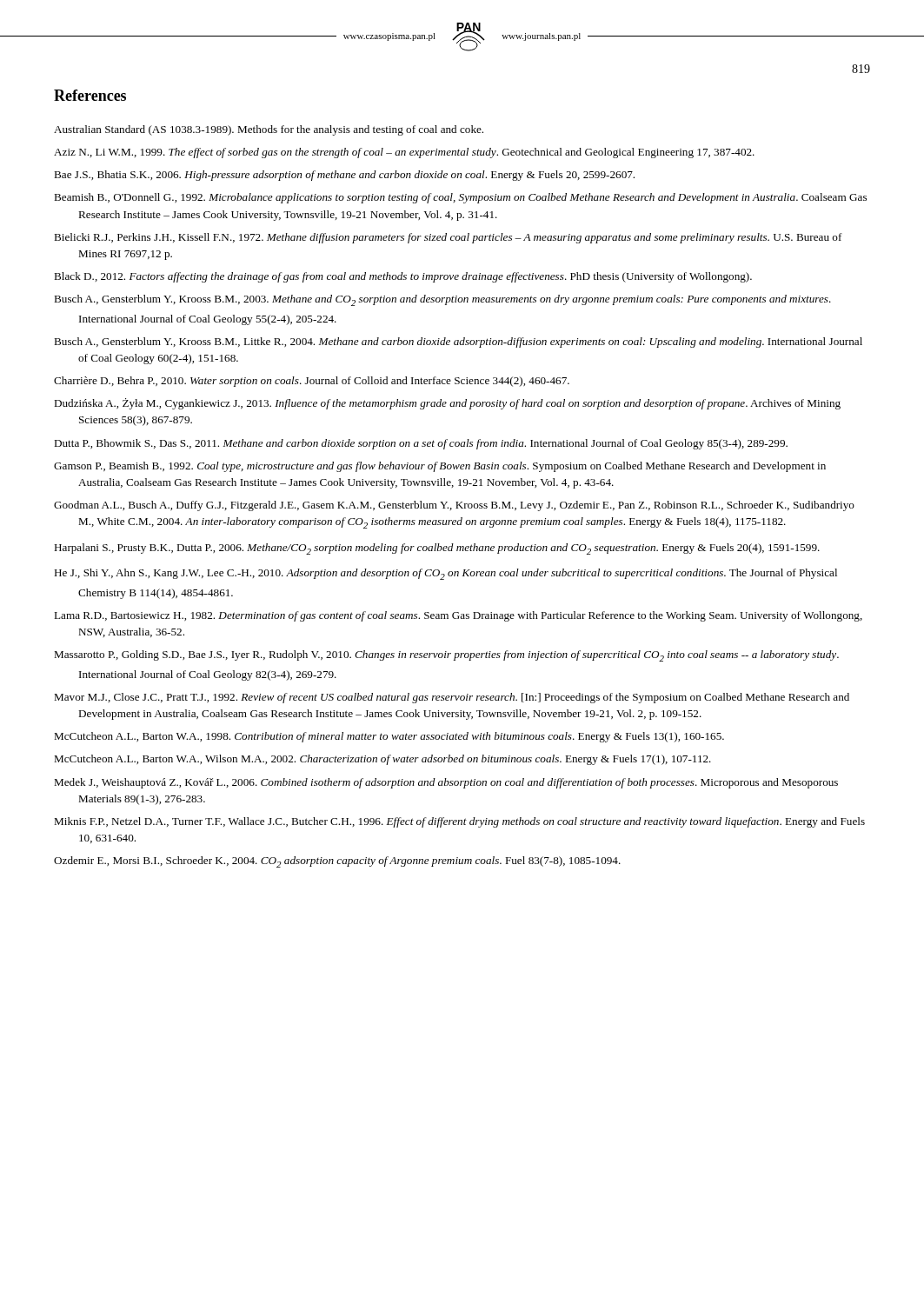Locate the list item containing "Dutta P., Bhowmik S., Das"
This screenshot has width=924, height=1304.
(x=421, y=443)
